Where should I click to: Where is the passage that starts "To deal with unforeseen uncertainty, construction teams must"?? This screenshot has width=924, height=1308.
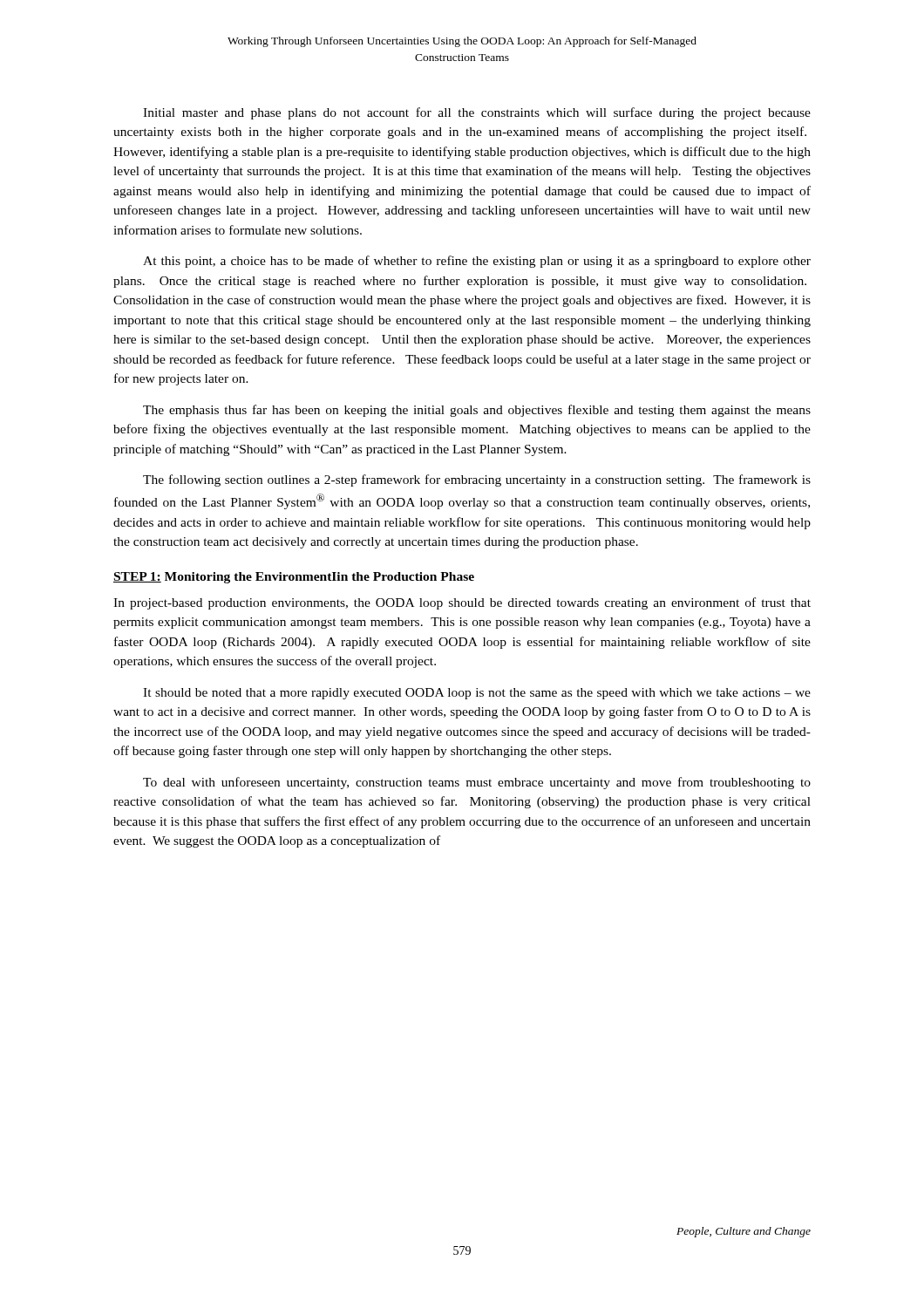pos(462,811)
